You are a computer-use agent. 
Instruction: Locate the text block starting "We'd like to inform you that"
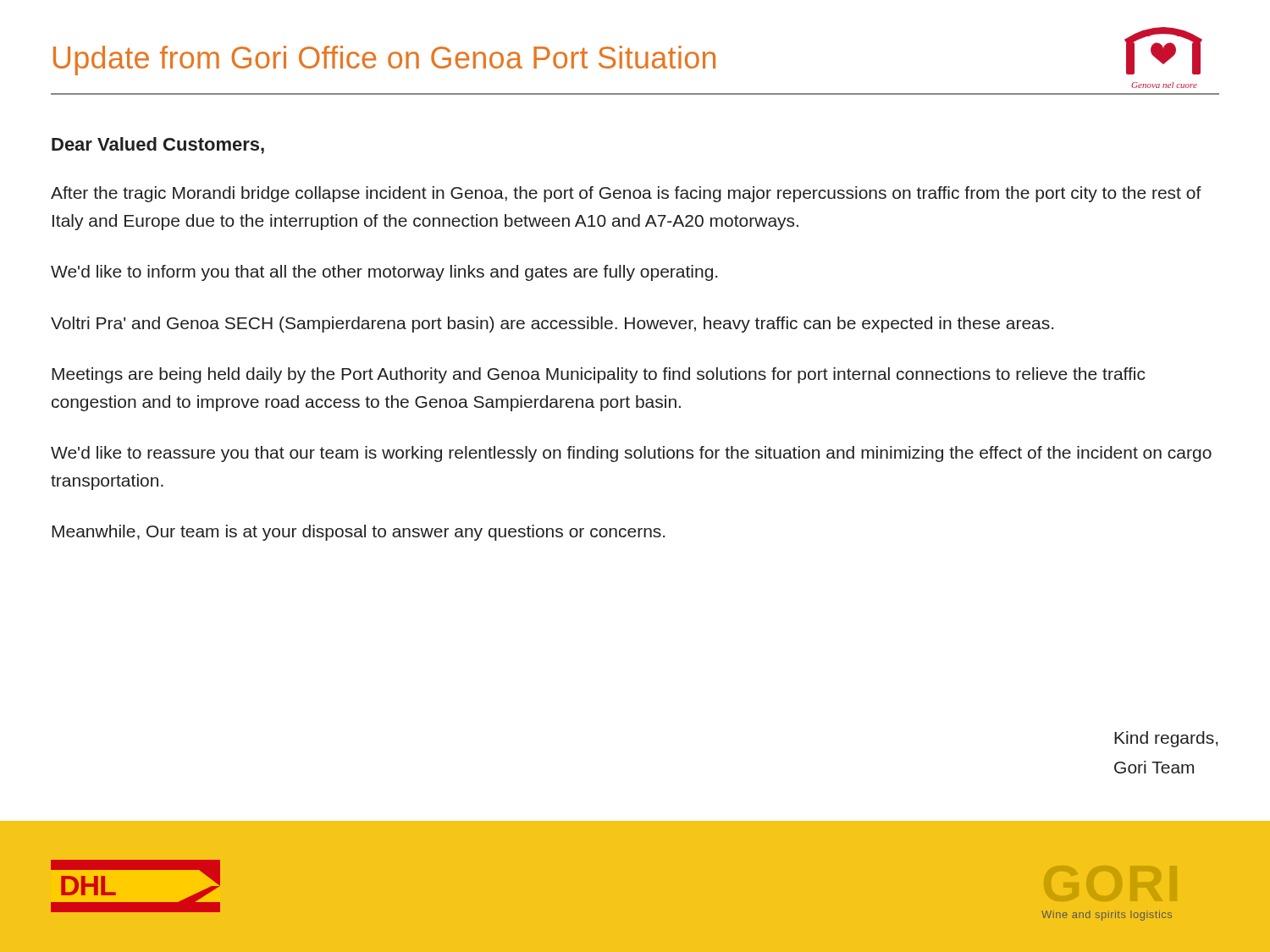tap(385, 271)
